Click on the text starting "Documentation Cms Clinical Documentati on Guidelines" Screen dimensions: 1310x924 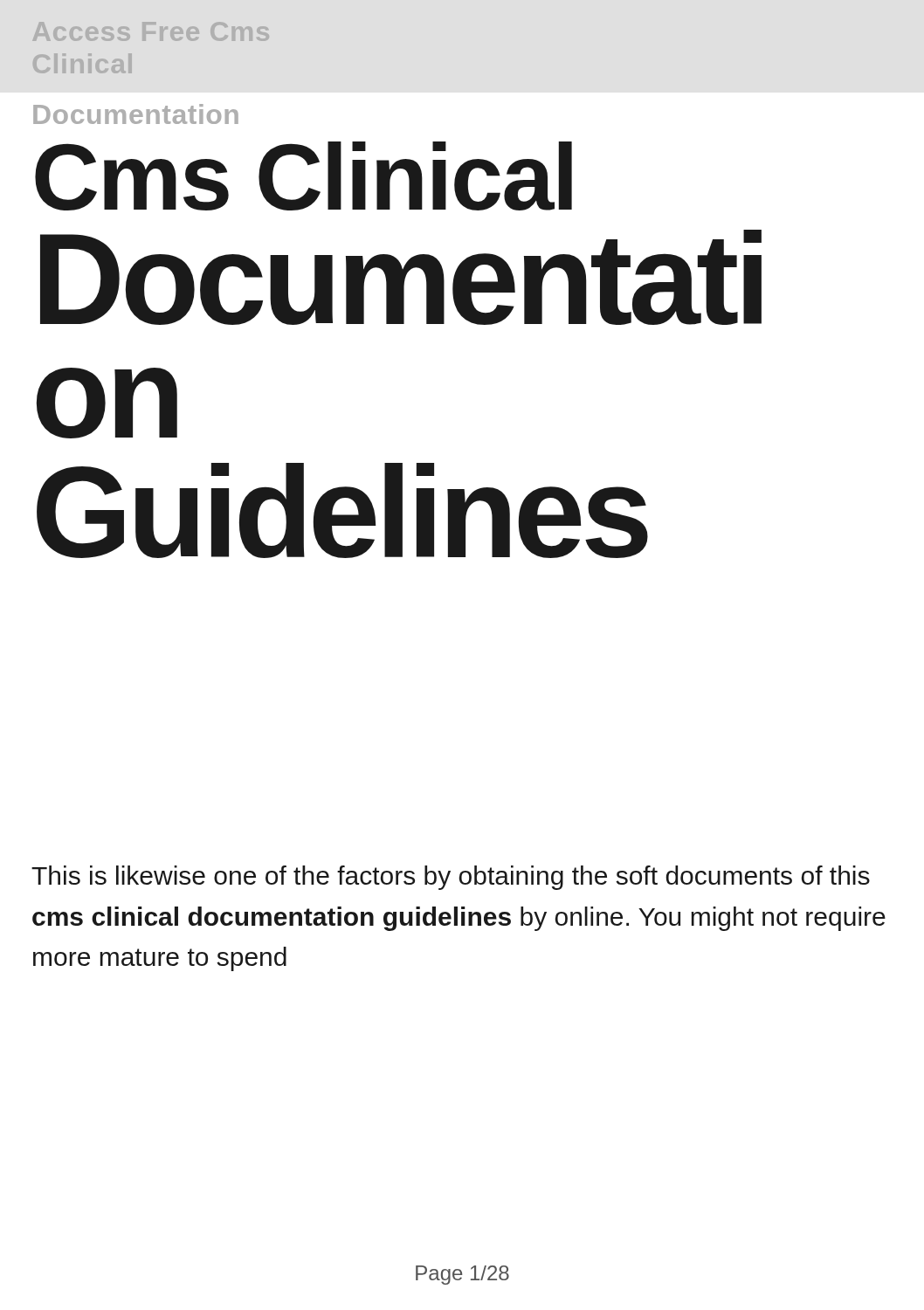459,335
